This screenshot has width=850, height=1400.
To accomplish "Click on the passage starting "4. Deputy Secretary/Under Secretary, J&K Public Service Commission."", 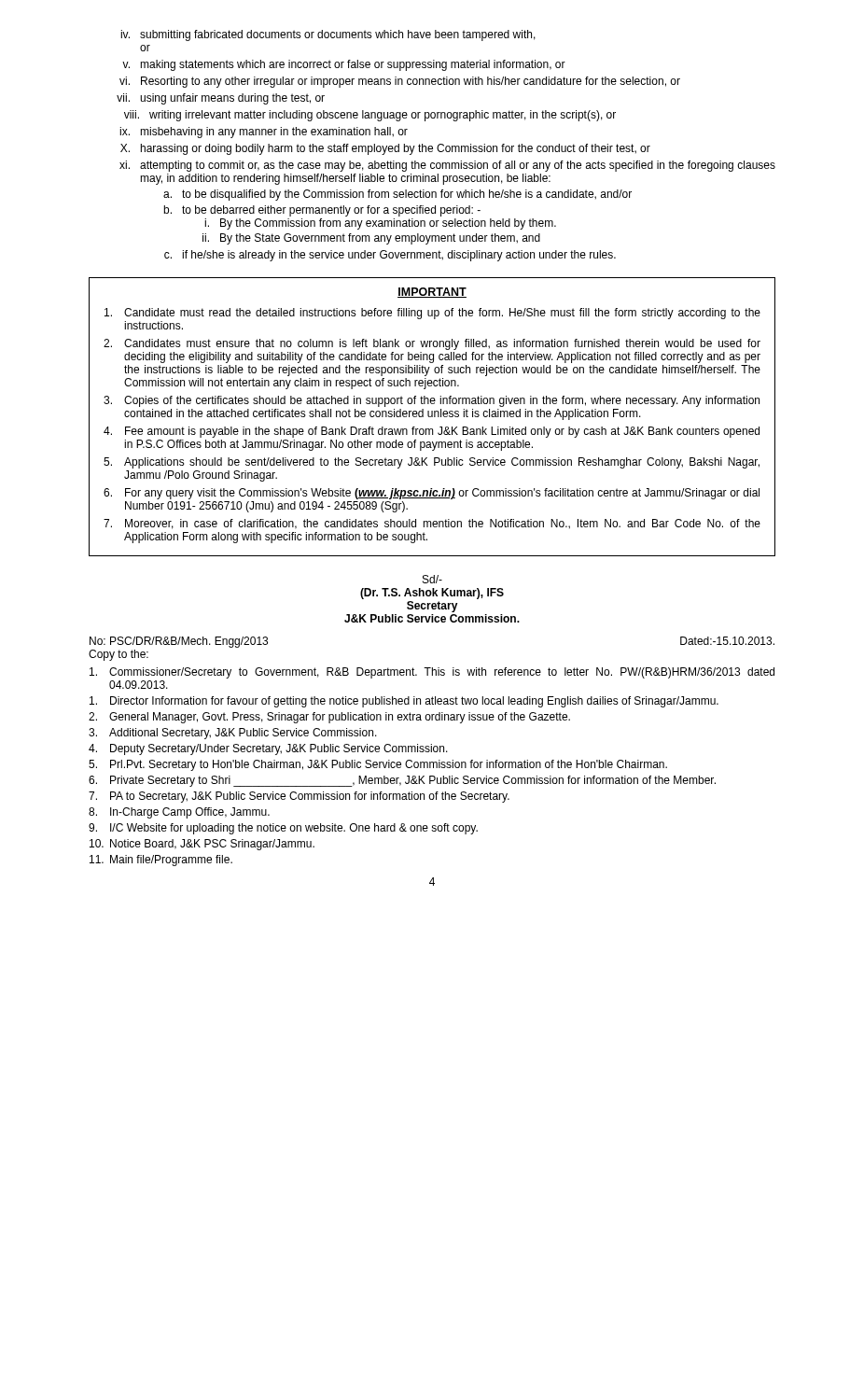I will [x=268, y=749].
